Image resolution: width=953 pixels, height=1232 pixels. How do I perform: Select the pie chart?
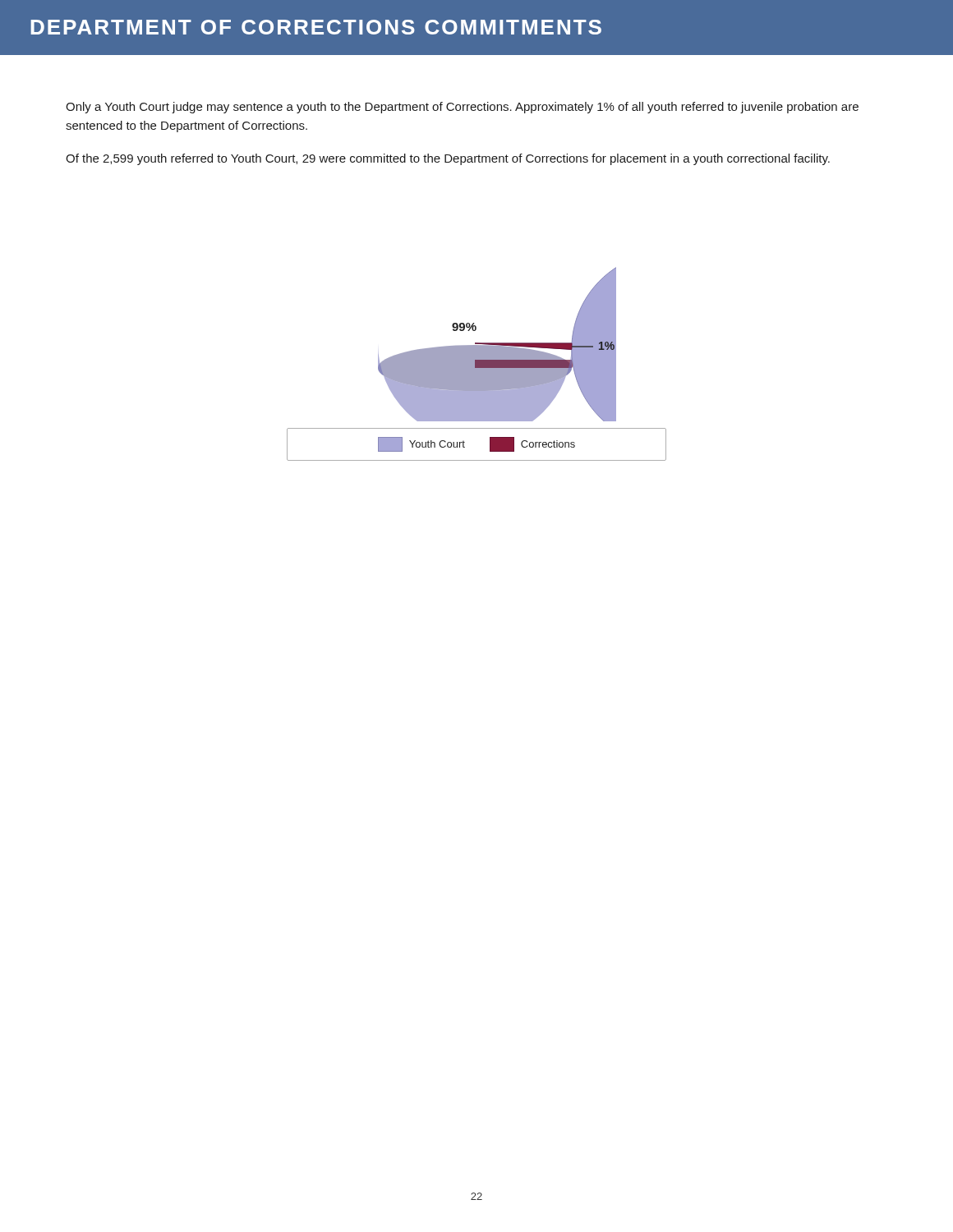click(476, 322)
